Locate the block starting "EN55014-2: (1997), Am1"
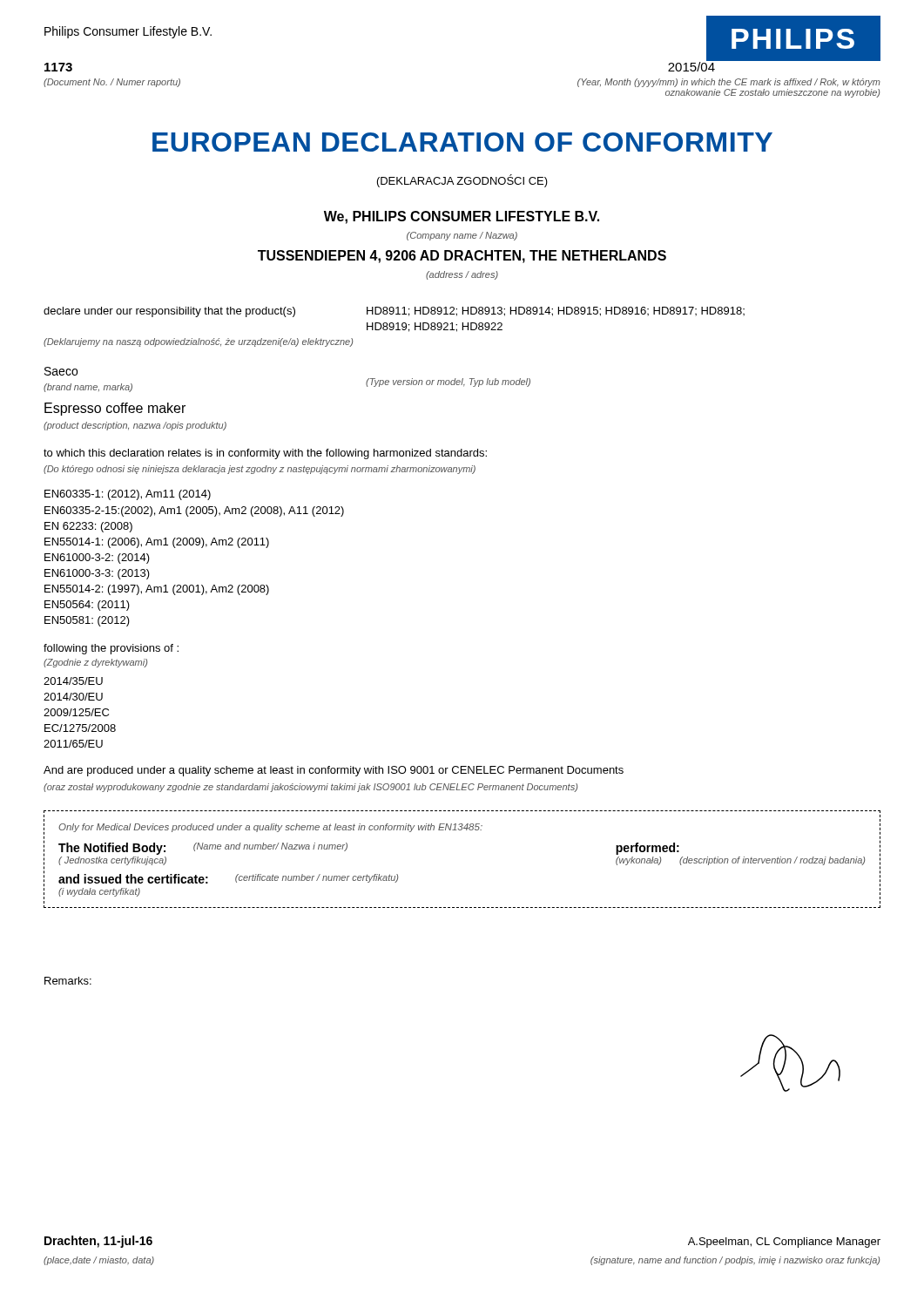924x1307 pixels. (x=156, y=589)
